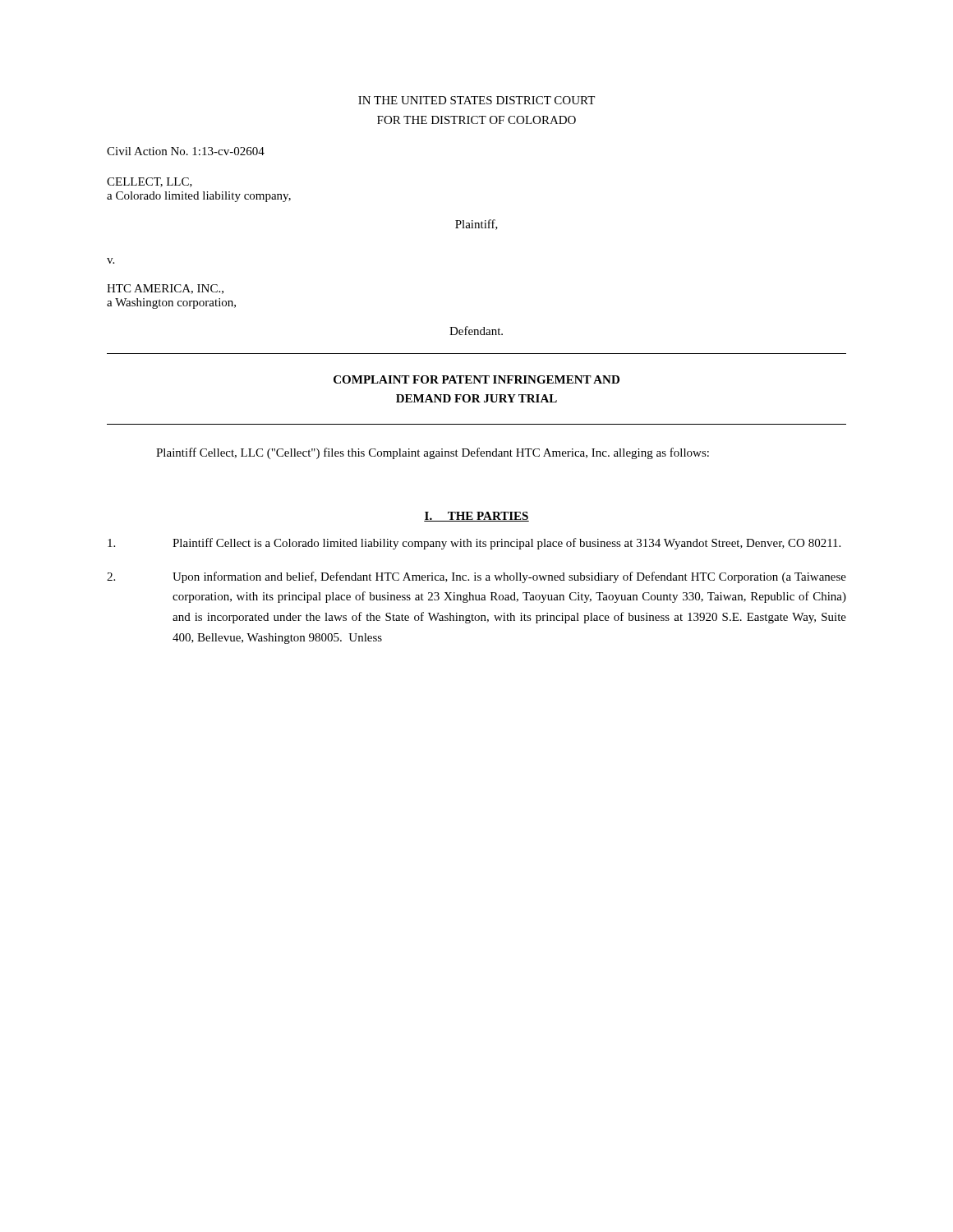Where is the passage that starts "Plaintiff Cellect, LLC ("Cellect")"?
The image size is (953, 1232).
[x=433, y=453]
